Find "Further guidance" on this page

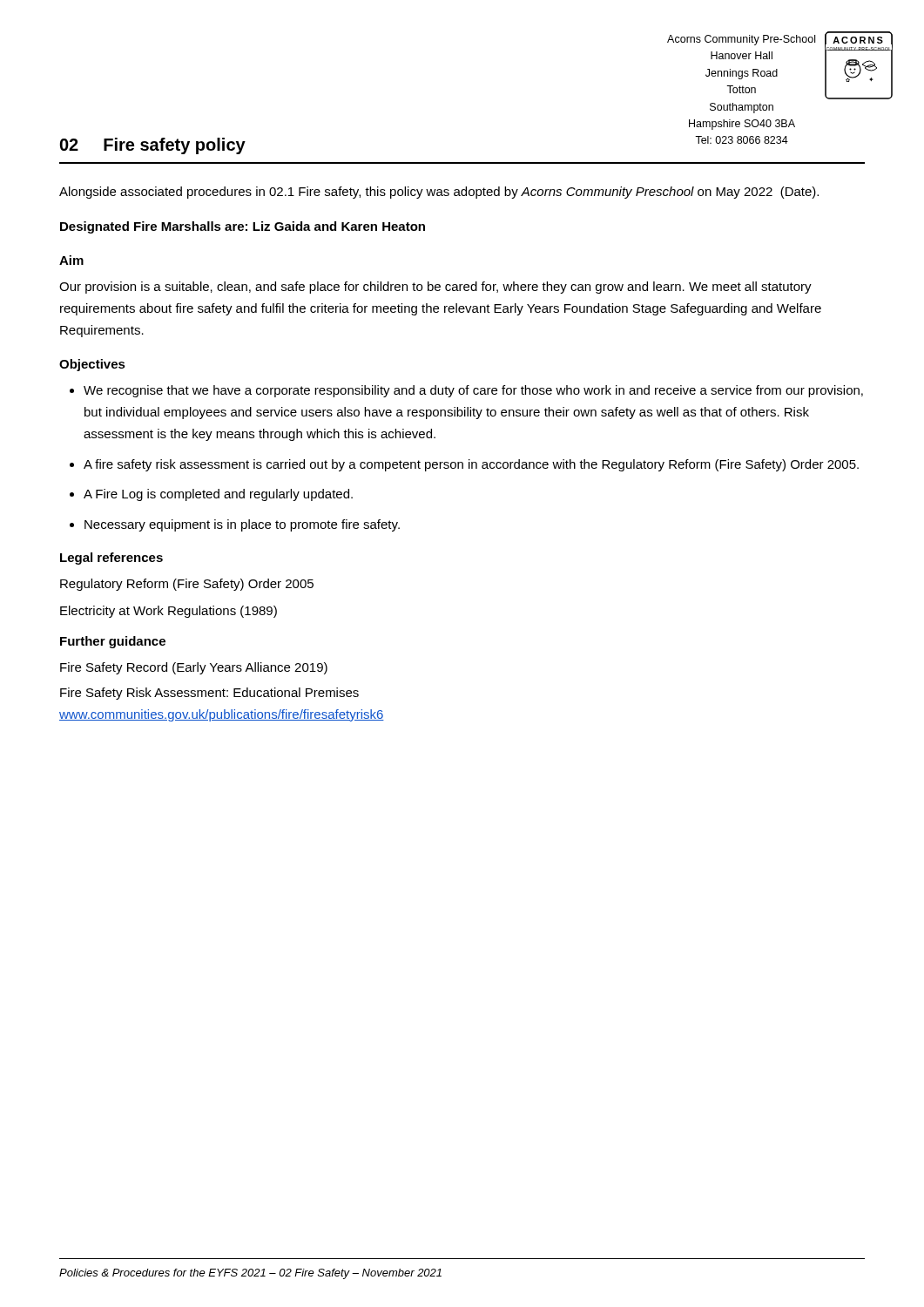[x=113, y=641]
